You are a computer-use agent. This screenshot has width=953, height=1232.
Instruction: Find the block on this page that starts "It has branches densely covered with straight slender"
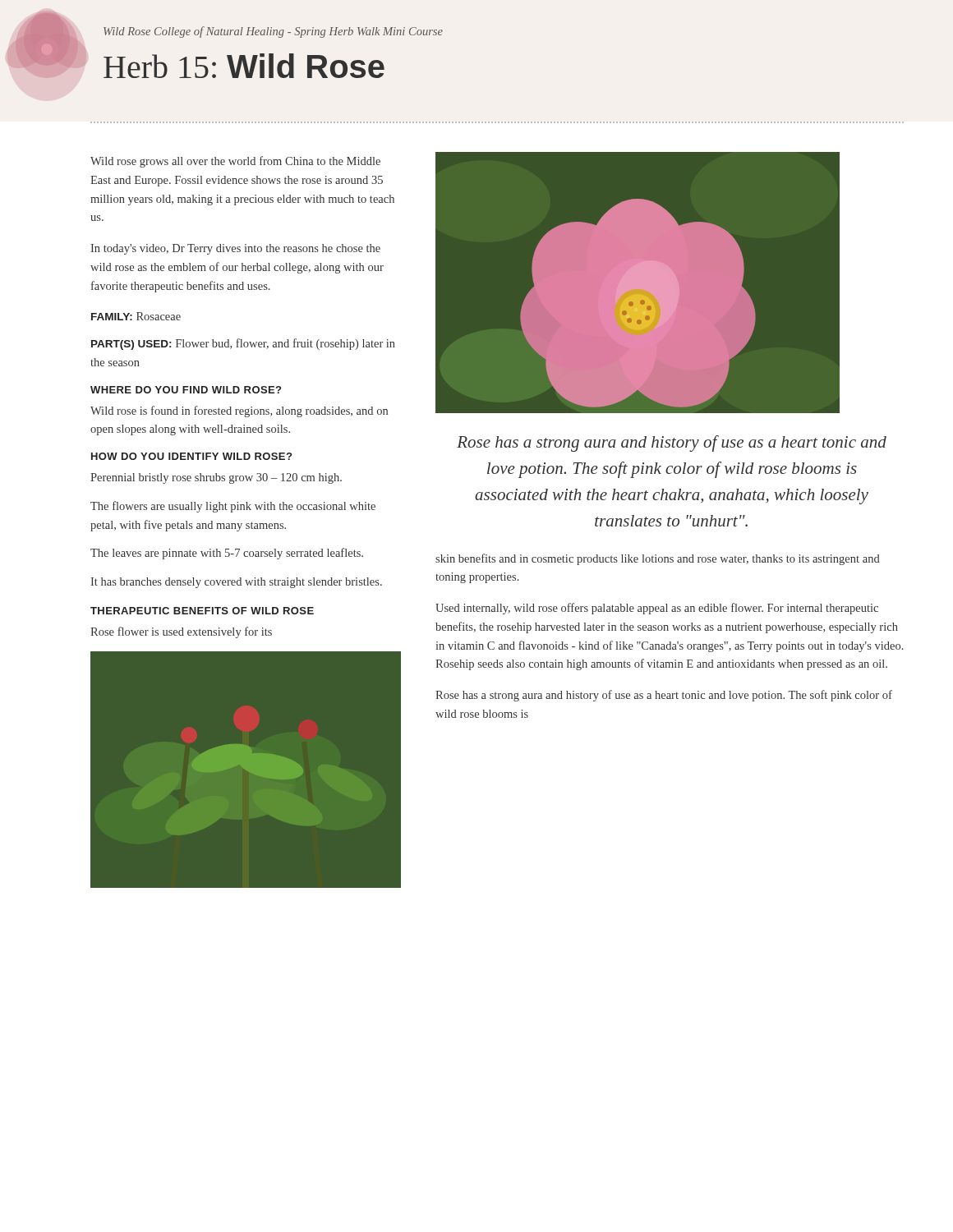[x=236, y=582]
